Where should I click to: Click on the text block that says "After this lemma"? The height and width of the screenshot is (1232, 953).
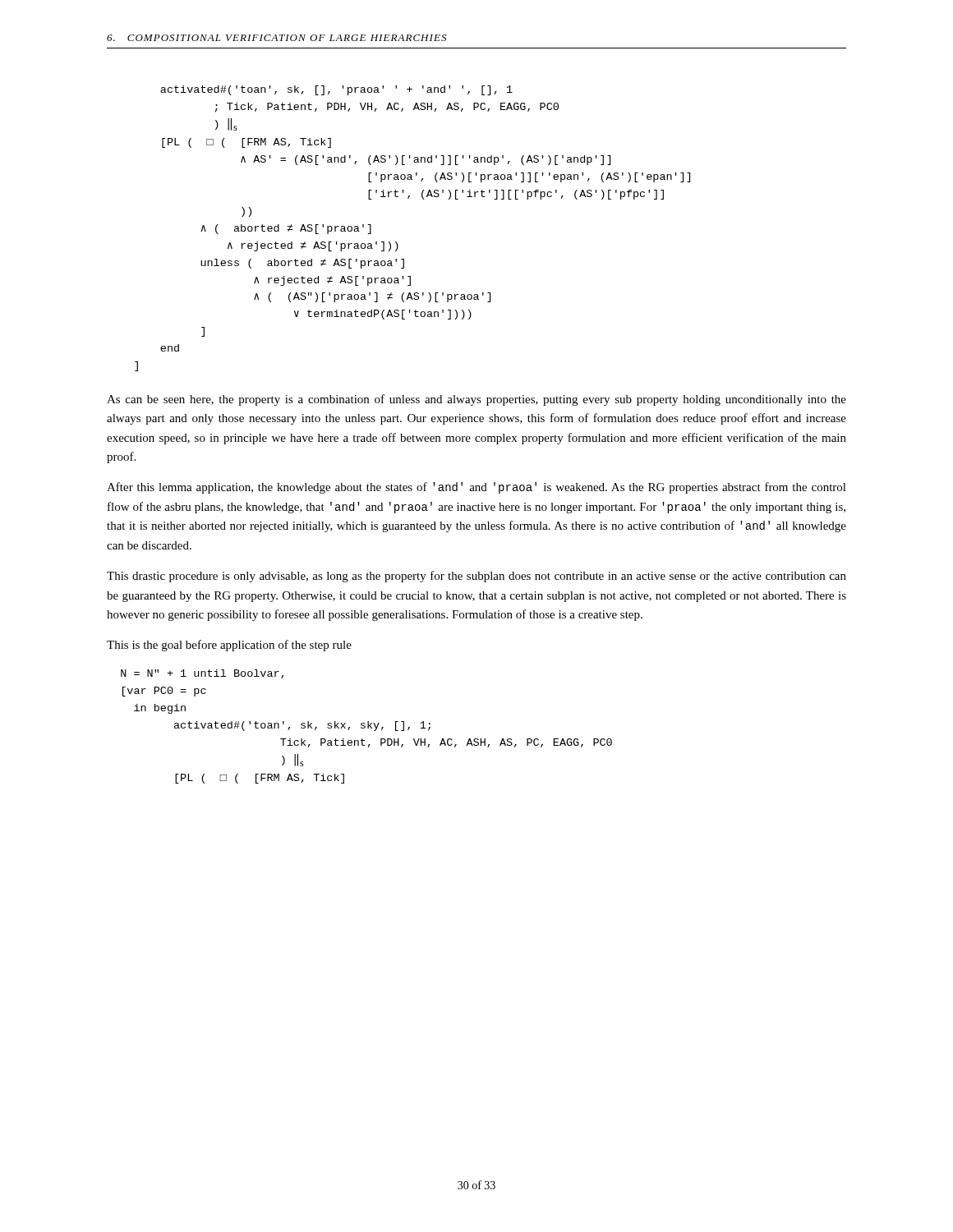pos(476,516)
